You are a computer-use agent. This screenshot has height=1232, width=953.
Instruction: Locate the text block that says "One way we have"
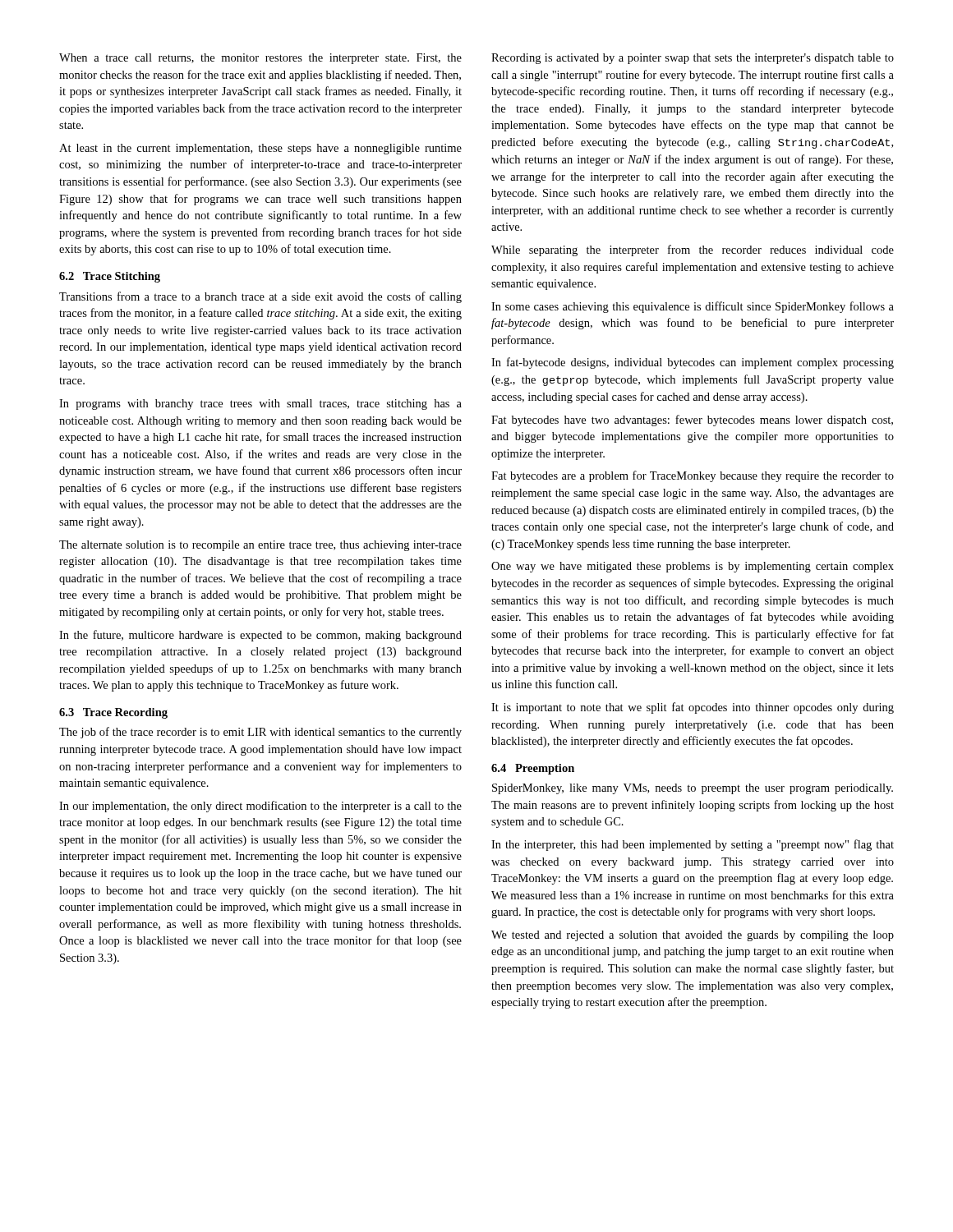pyautogui.click(x=693, y=626)
